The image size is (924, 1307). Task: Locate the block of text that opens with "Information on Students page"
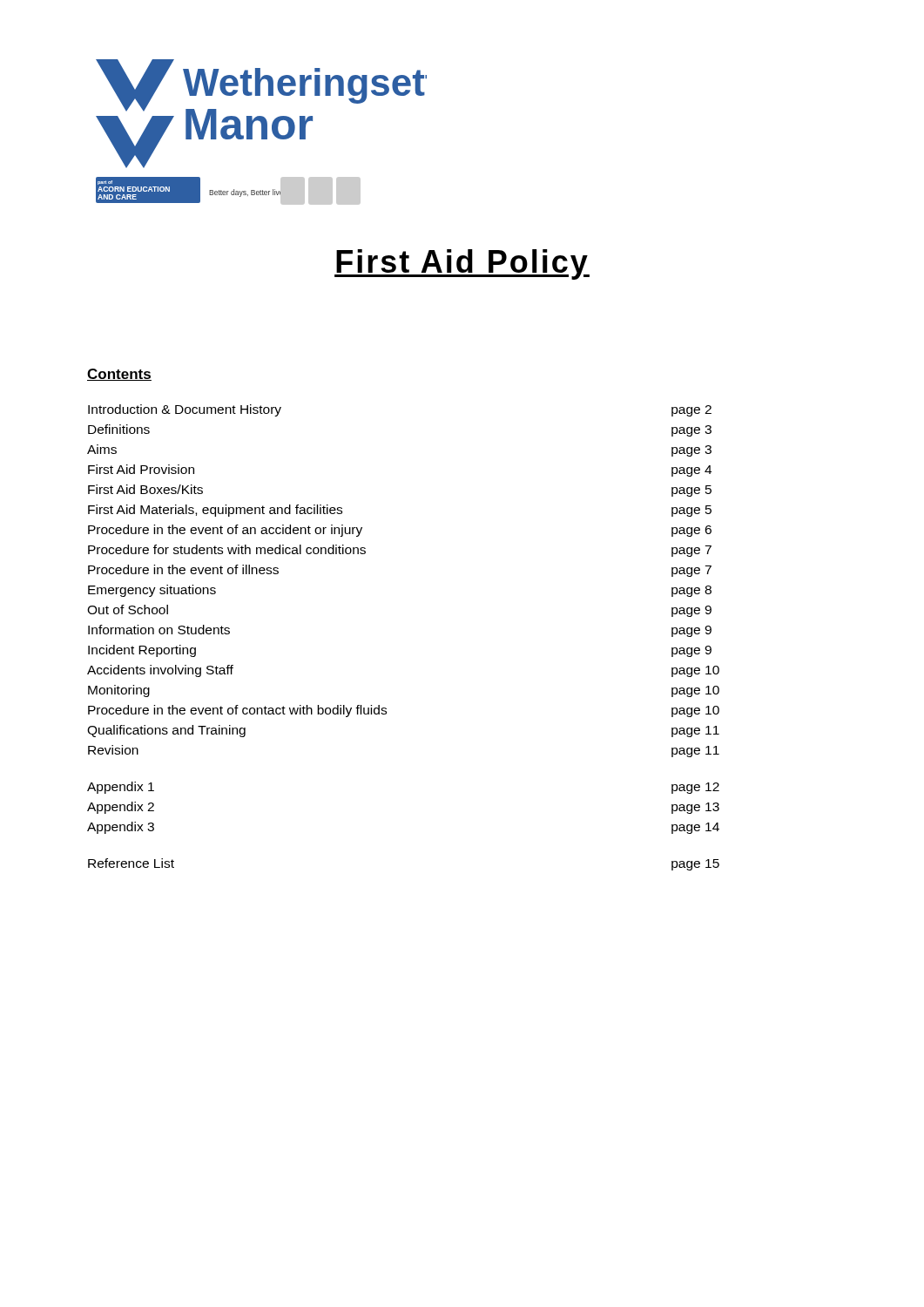point(160,630)
